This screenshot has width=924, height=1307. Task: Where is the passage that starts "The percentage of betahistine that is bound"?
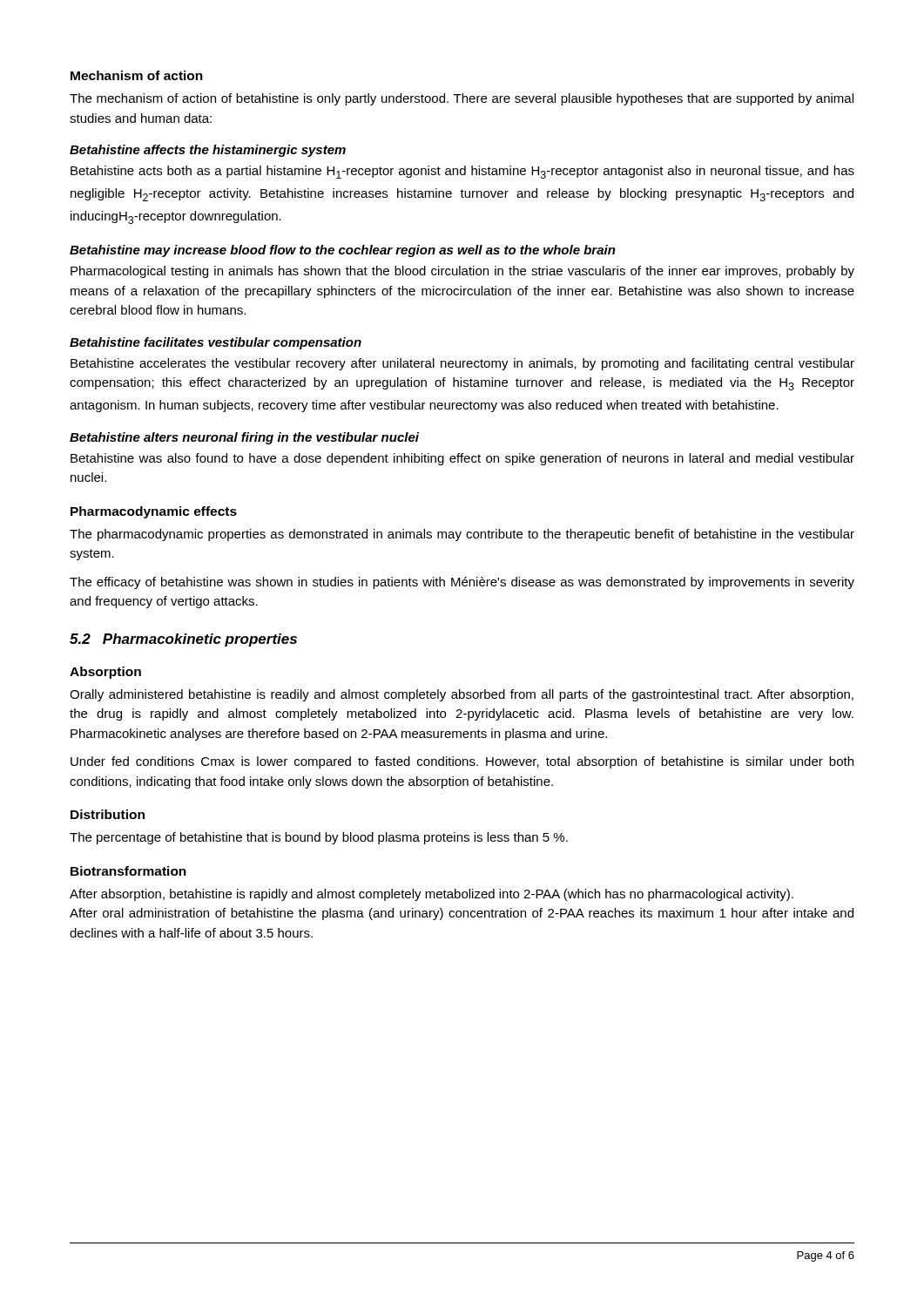pos(462,838)
